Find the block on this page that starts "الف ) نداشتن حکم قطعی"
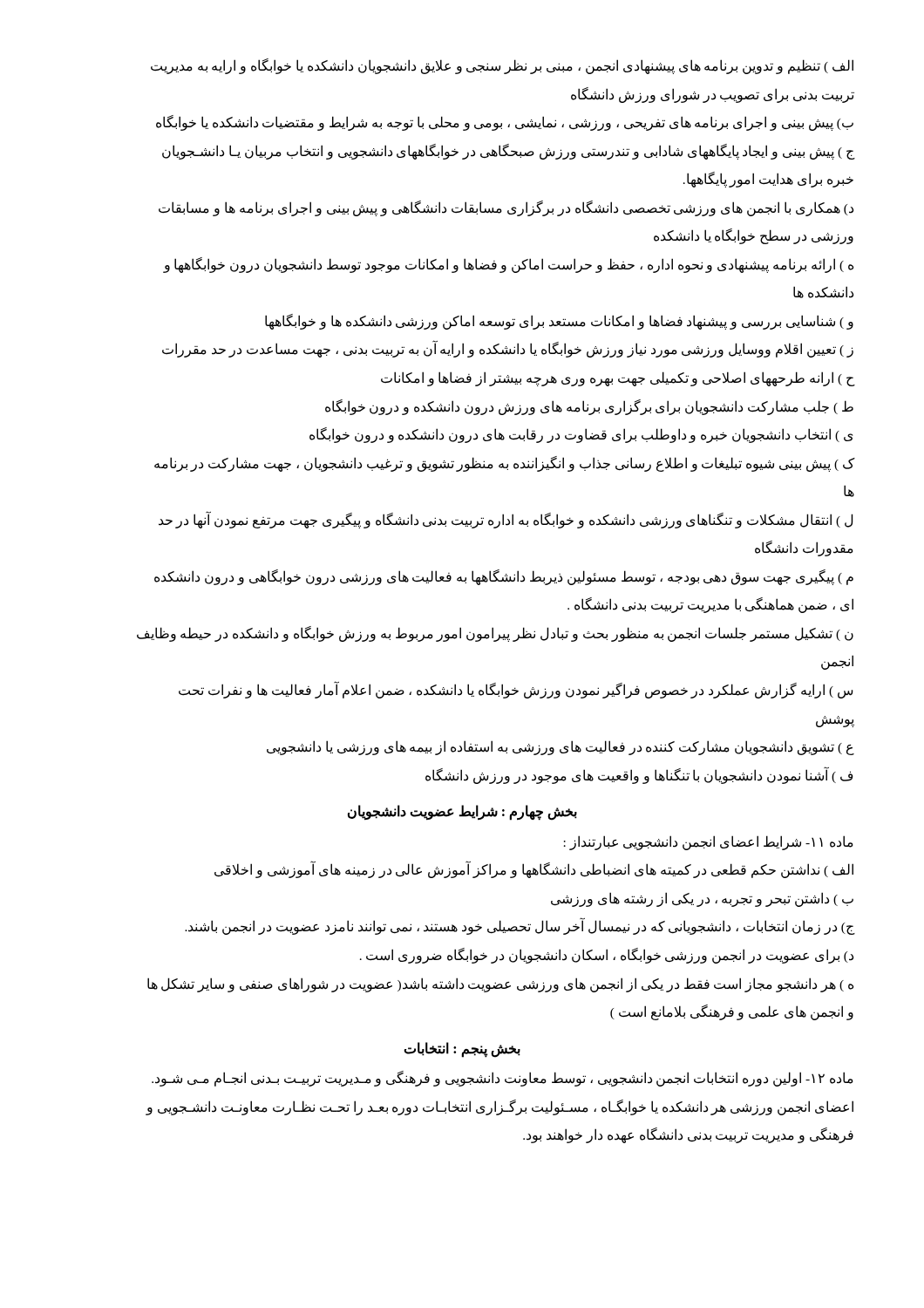The height and width of the screenshot is (1308, 924). 534,870
